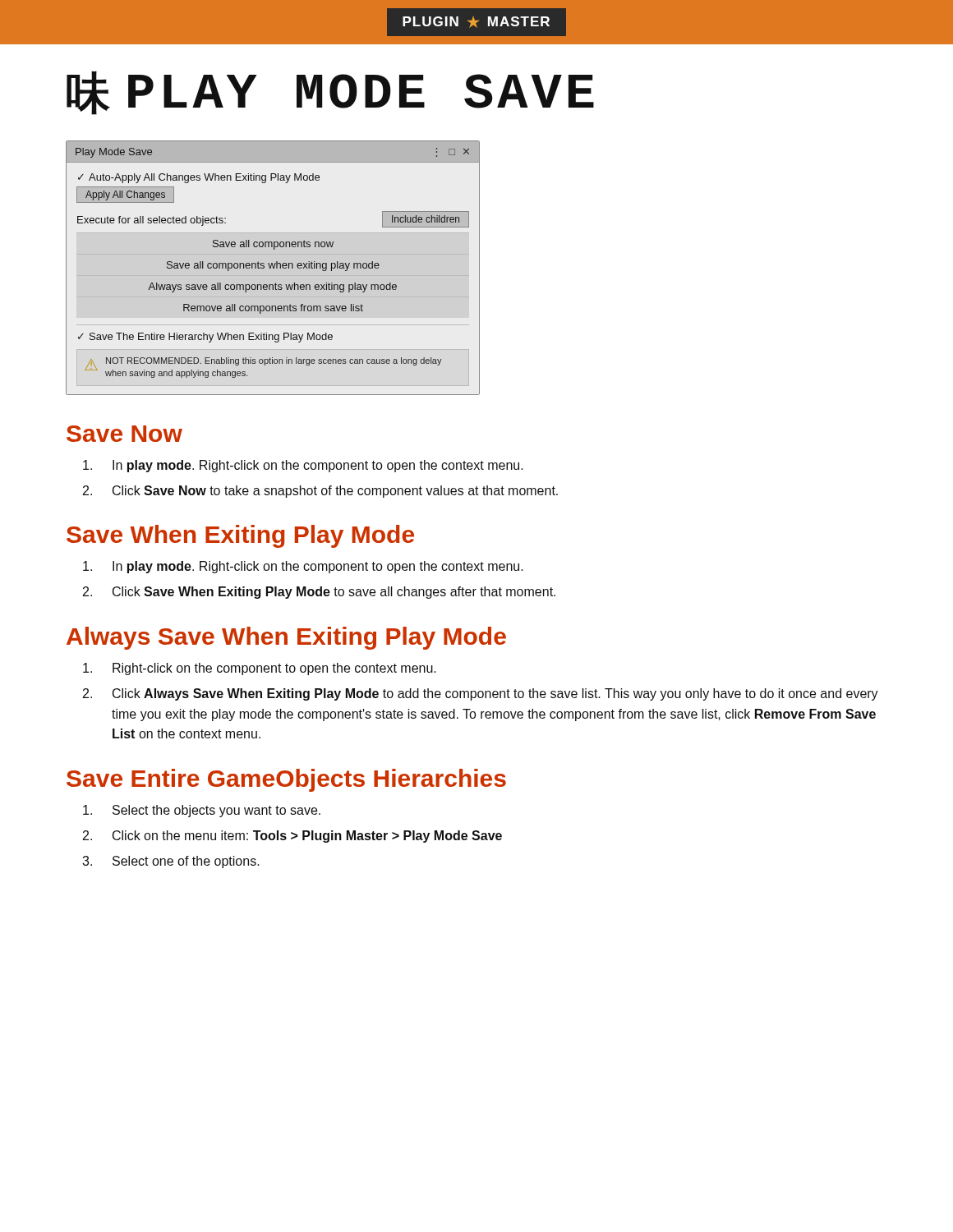Viewport: 953px width, 1232px height.
Task: Locate a screenshot
Action: [x=273, y=268]
